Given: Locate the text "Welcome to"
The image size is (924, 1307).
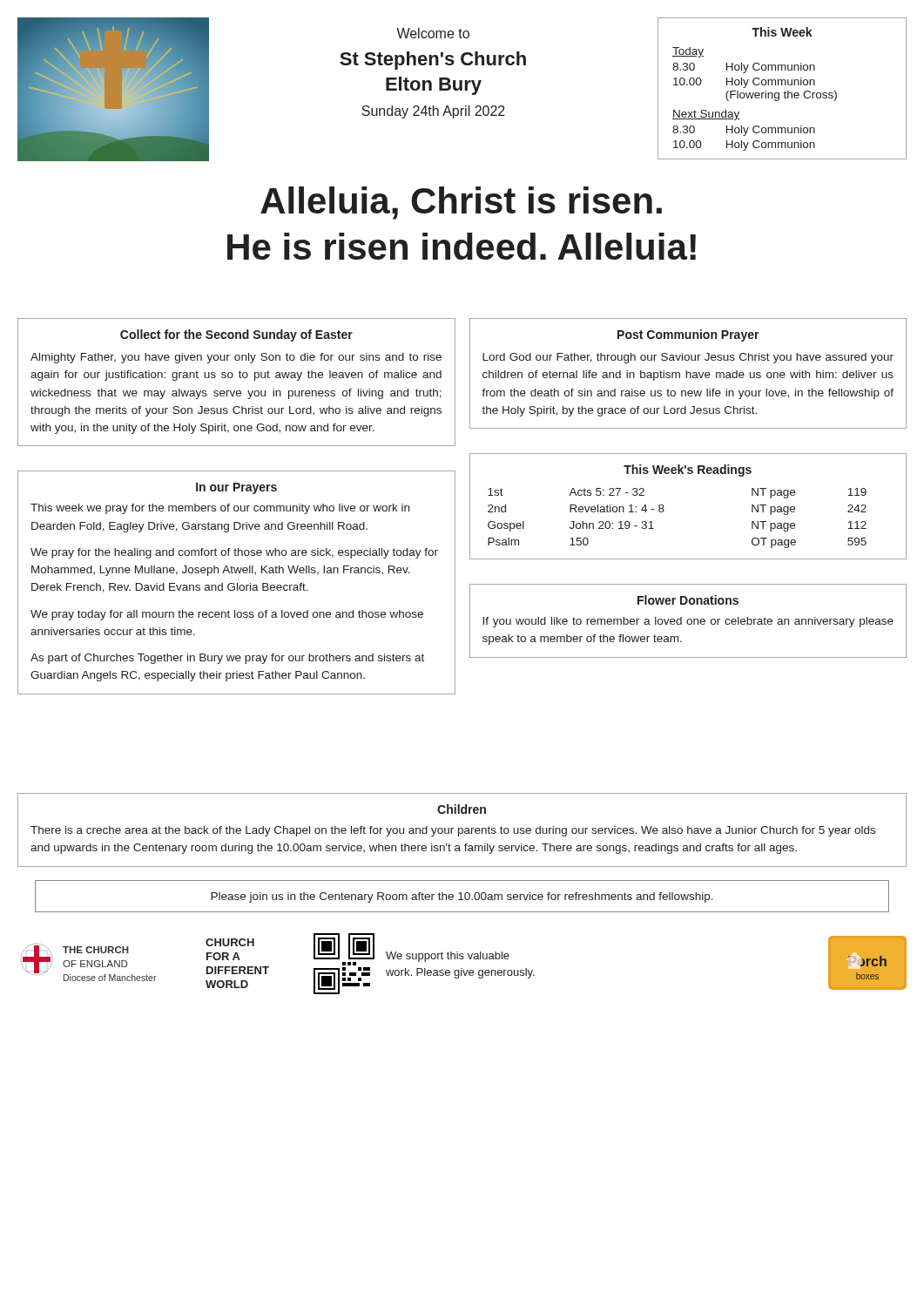Looking at the screenshot, I should (x=433, y=34).
